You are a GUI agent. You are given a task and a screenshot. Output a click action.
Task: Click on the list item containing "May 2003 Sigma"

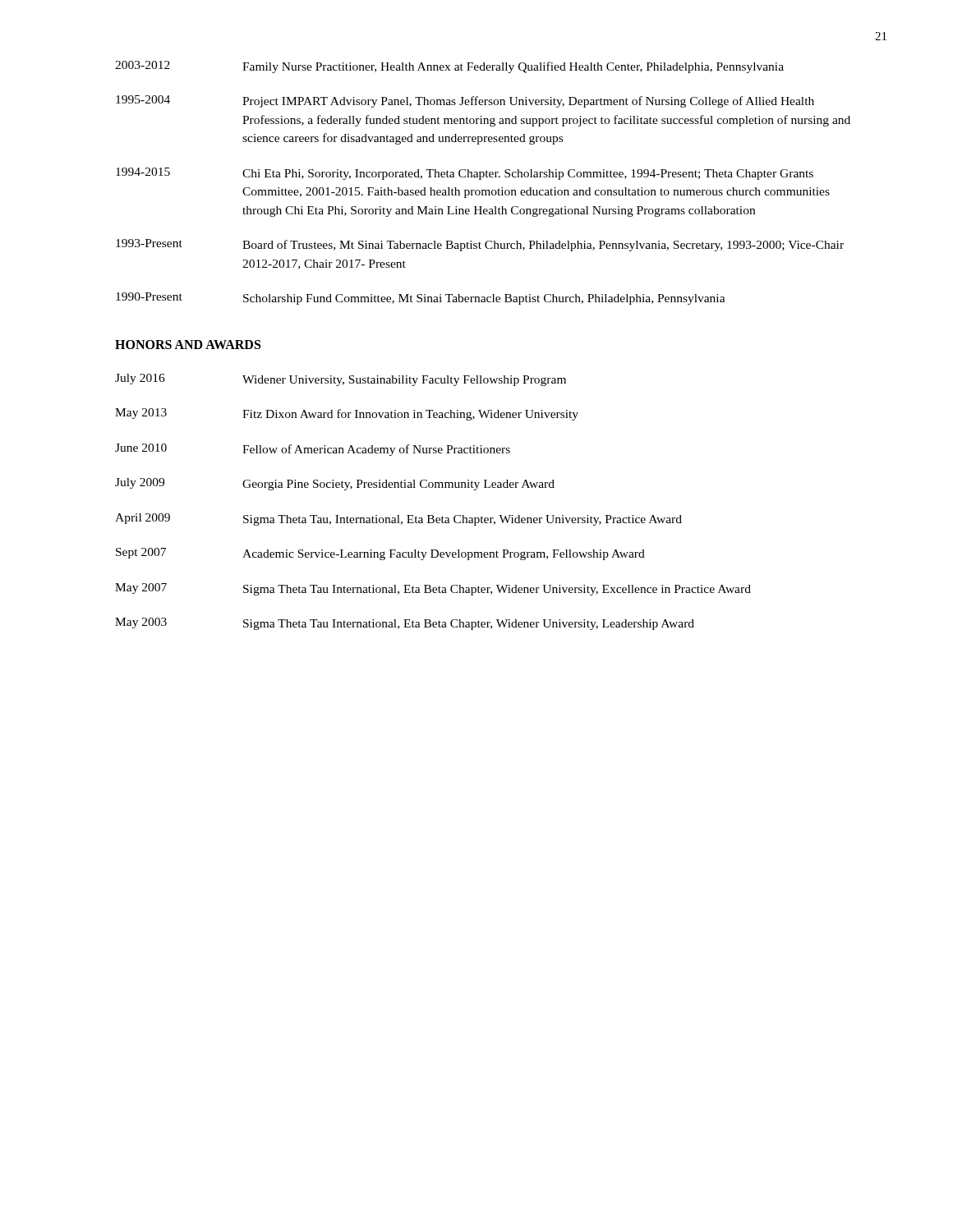tap(493, 624)
